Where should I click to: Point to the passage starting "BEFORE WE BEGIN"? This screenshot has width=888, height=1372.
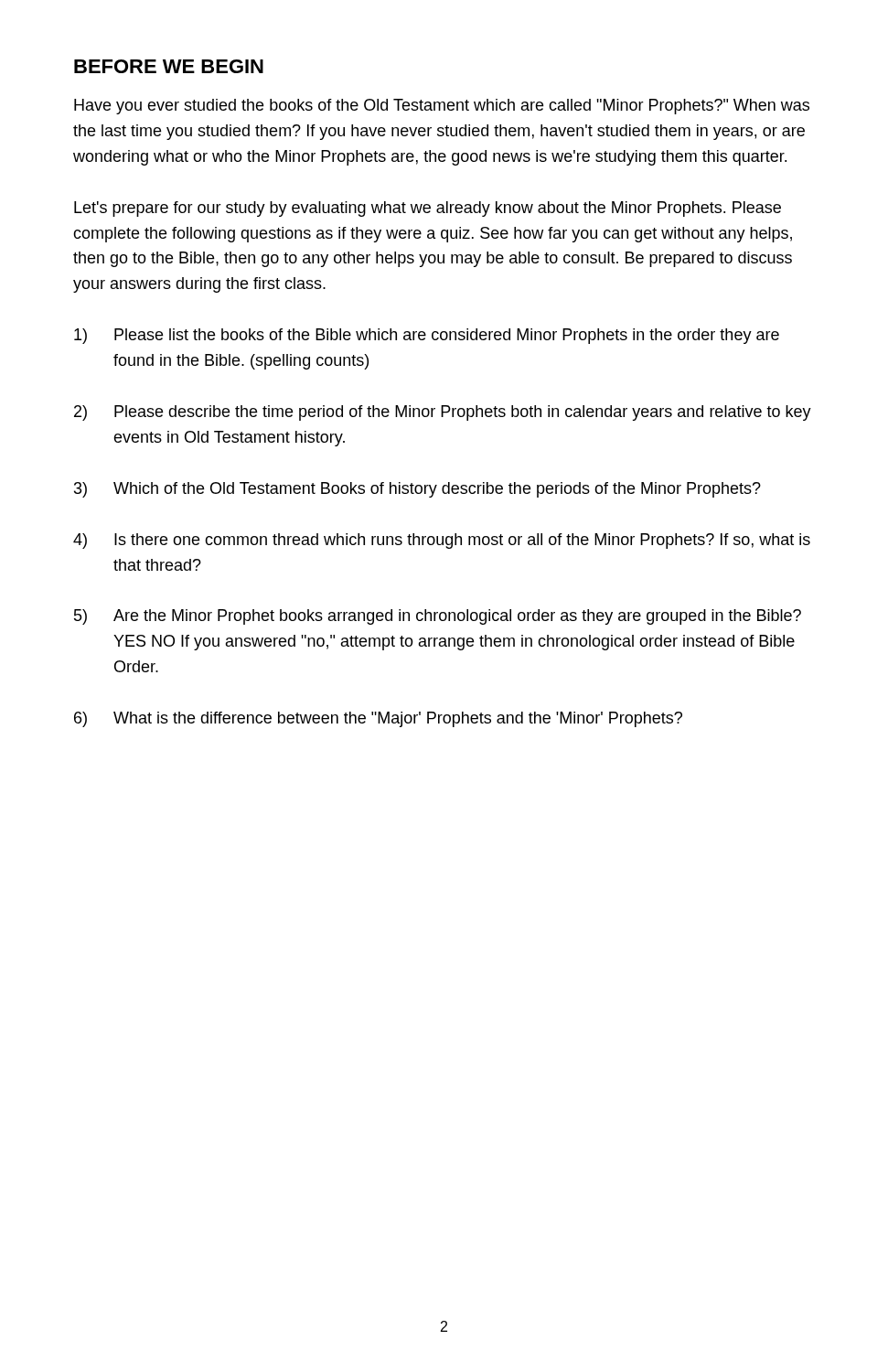tap(169, 66)
